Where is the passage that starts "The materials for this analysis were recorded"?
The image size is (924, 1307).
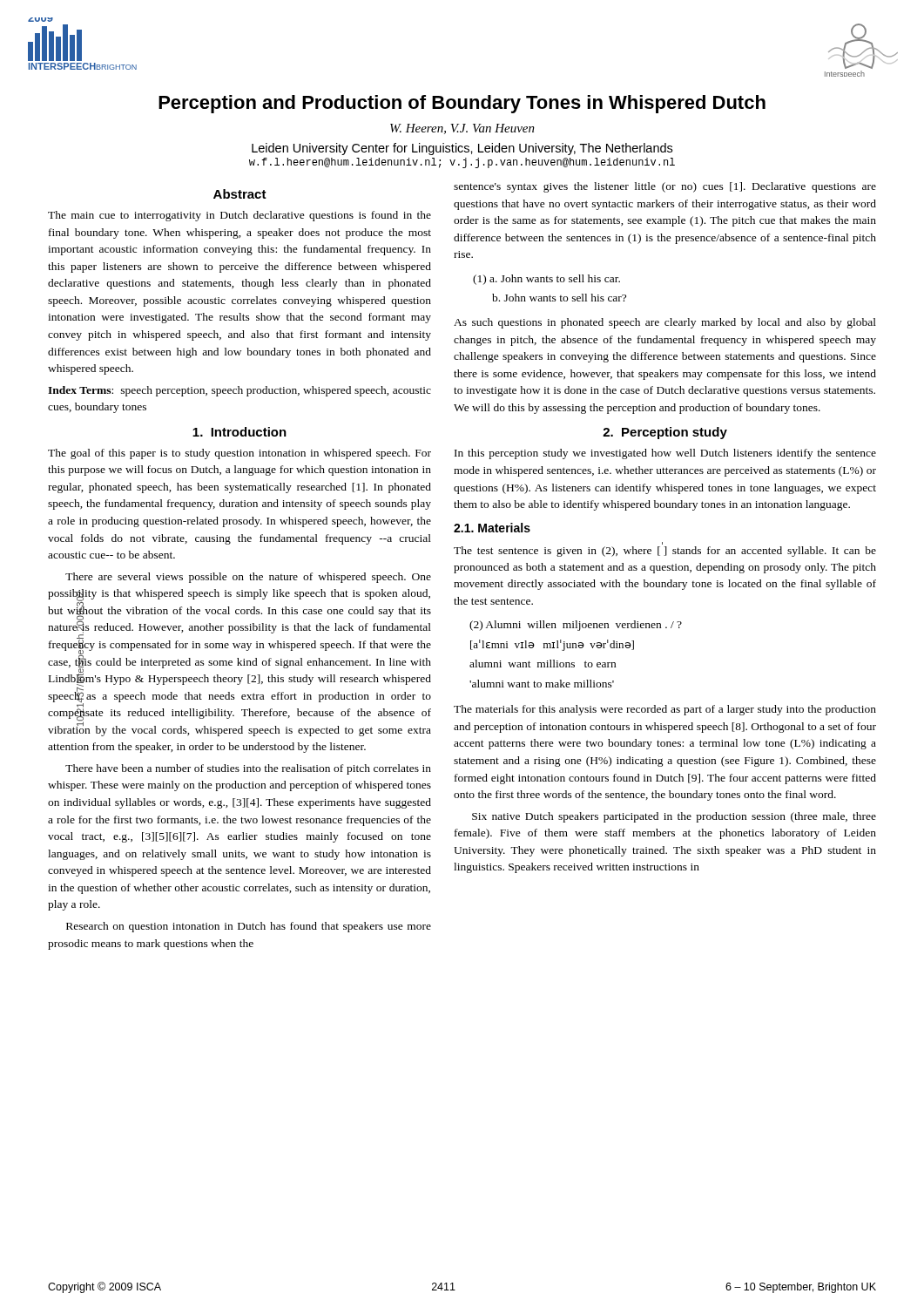click(665, 752)
